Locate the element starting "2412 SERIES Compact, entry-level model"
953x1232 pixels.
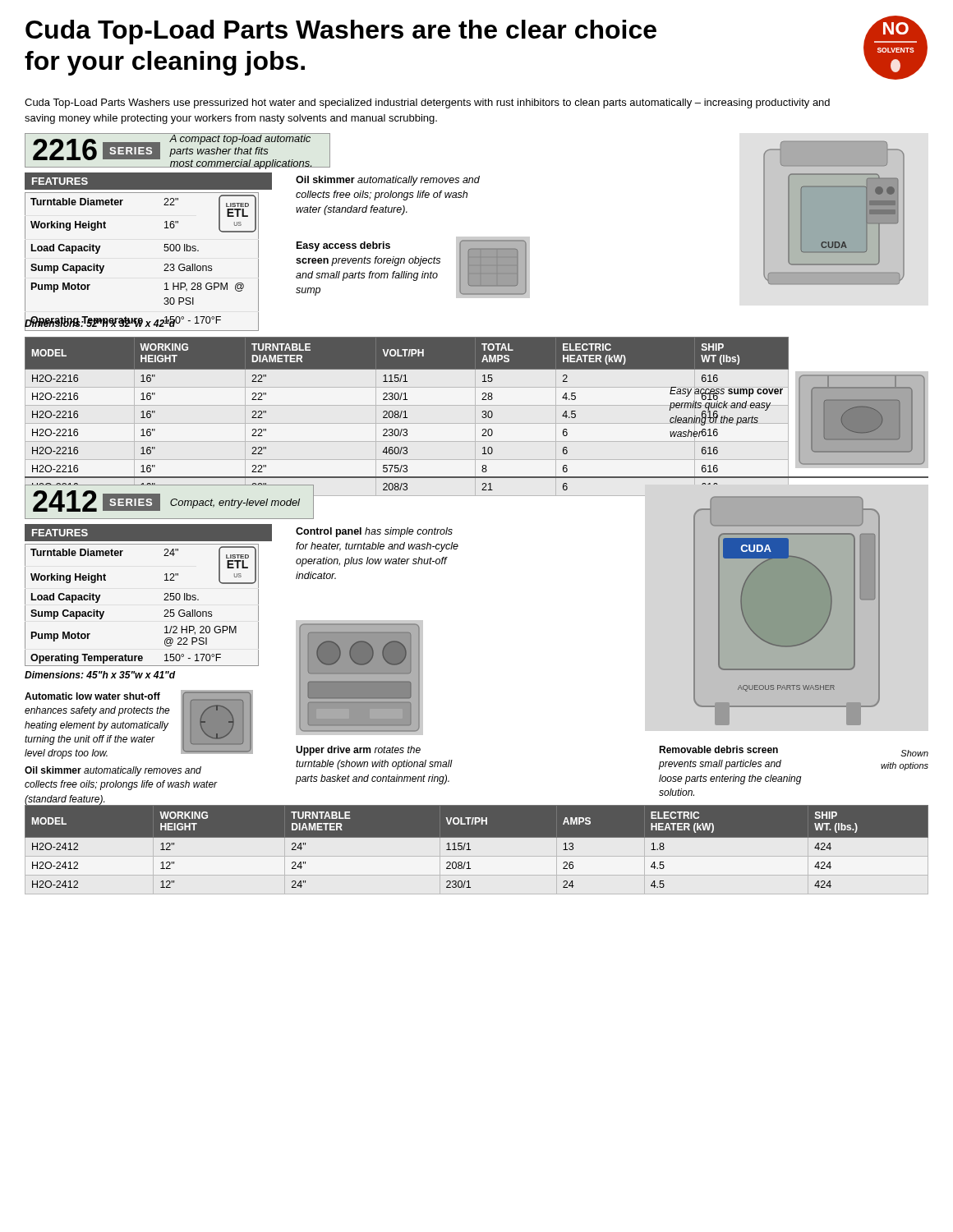tap(163, 501)
